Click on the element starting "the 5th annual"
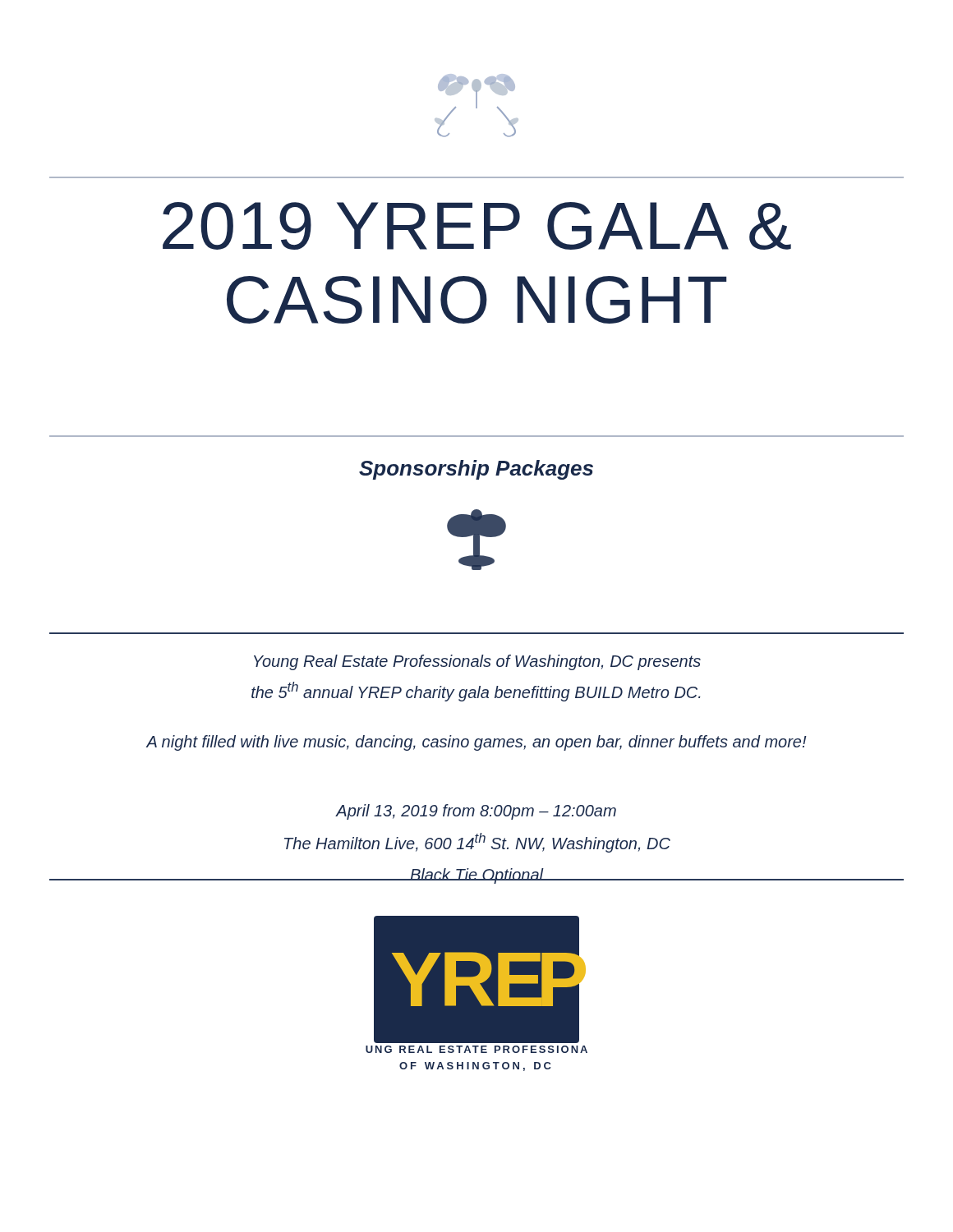The image size is (953, 1232). coord(476,690)
